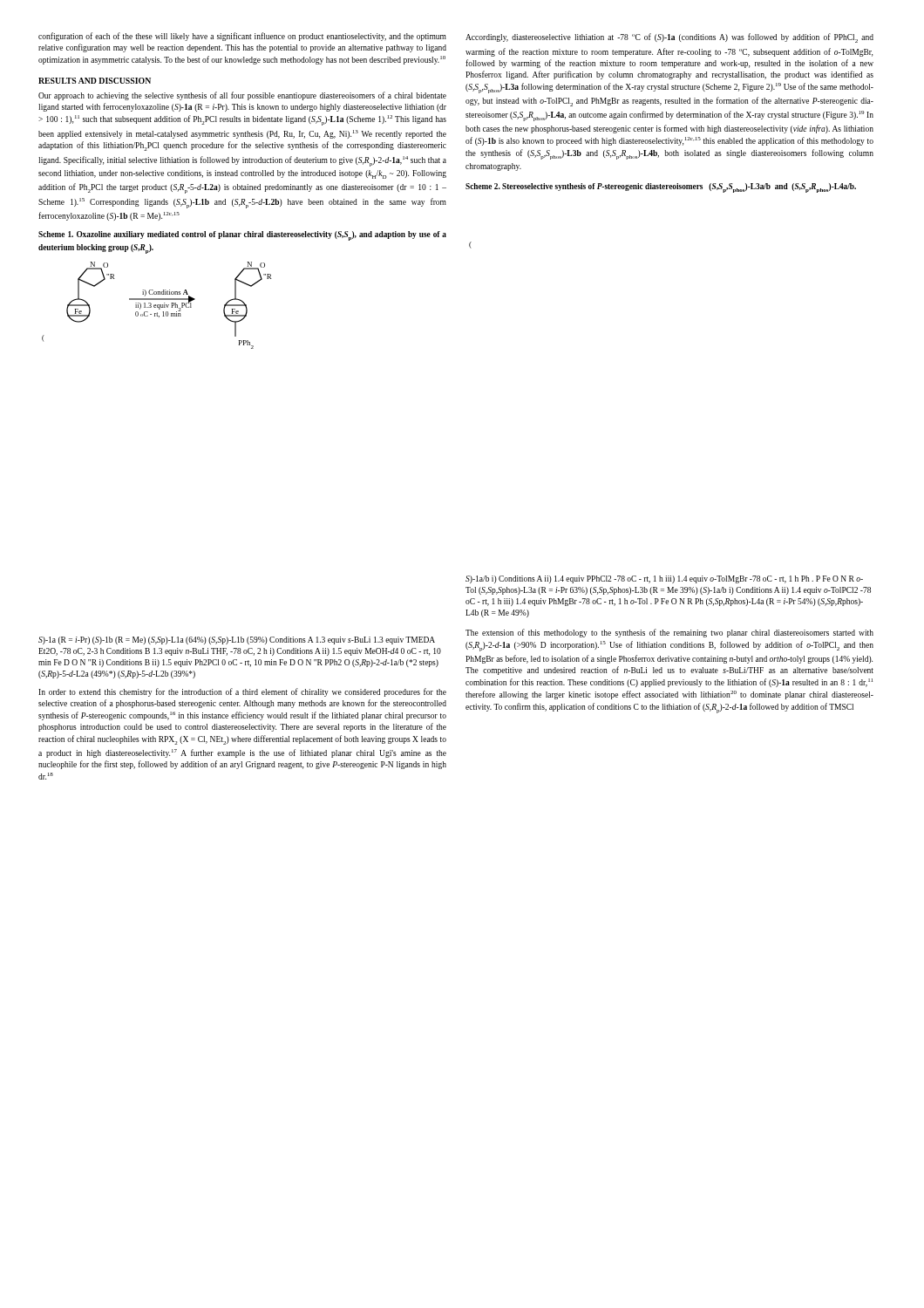
Task: Point to the block beginning "In order to extend this chemistry for the"
Action: coord(242,735)
